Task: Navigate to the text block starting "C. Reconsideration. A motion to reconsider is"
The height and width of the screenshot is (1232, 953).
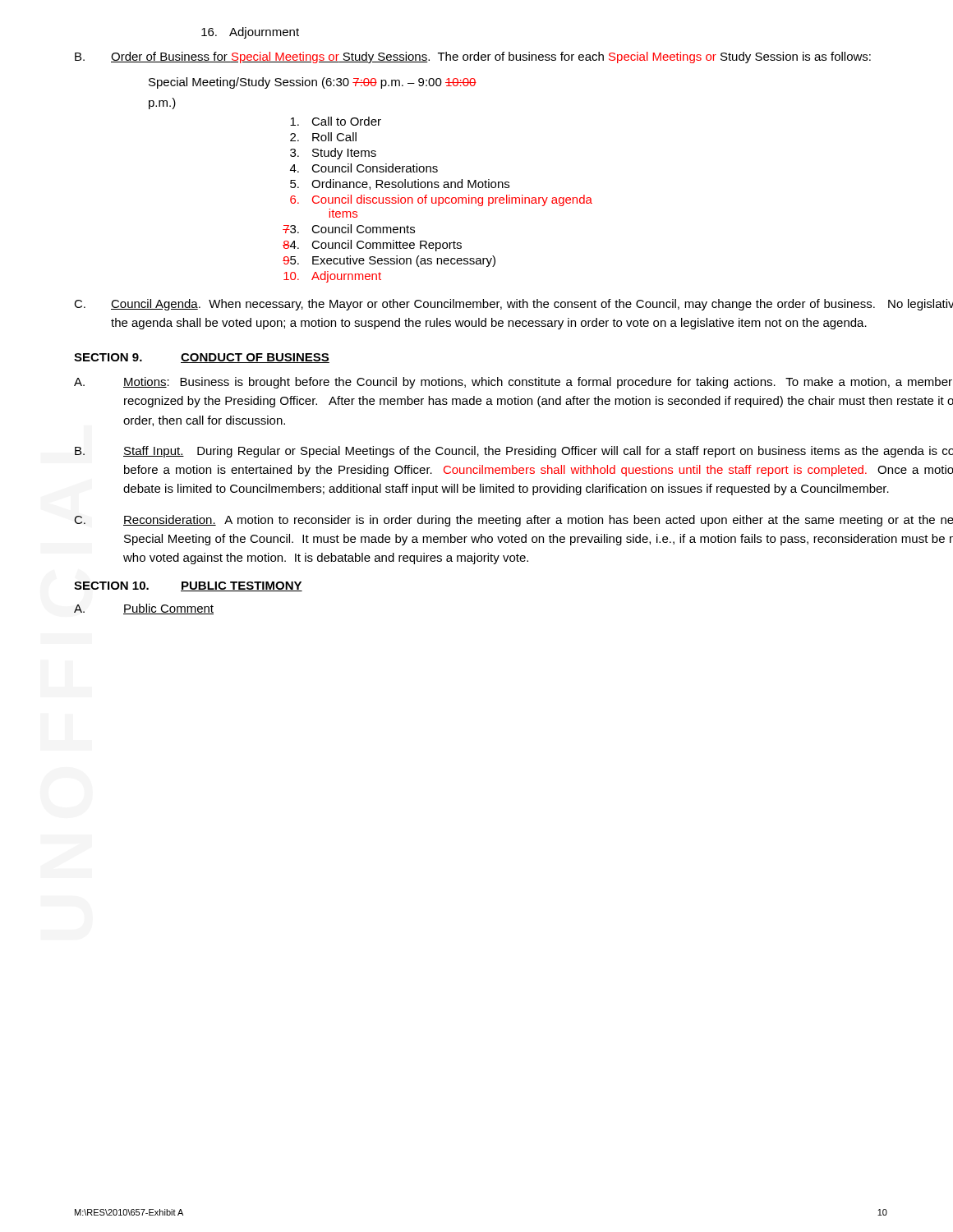Action: click(x=513, y=538)
